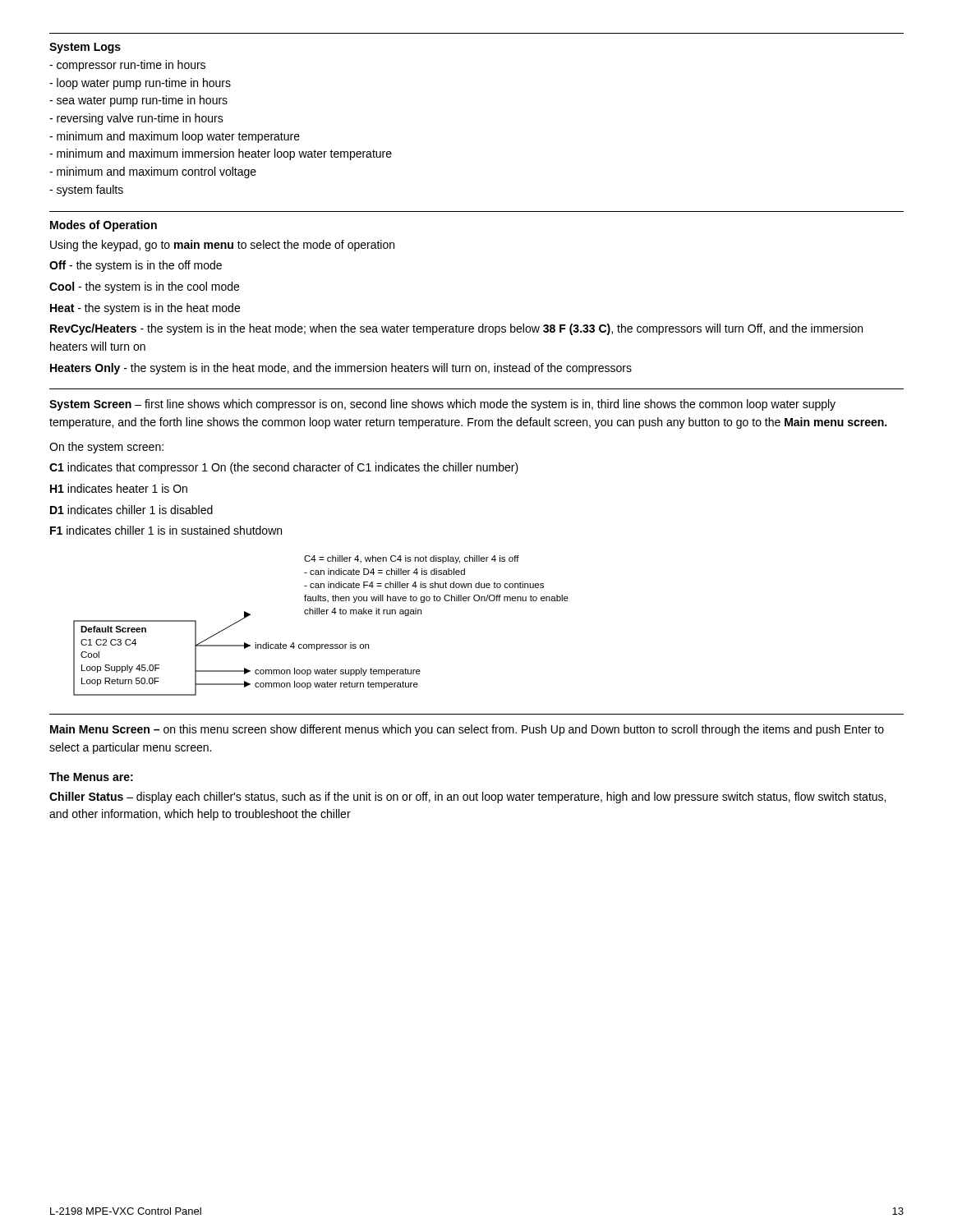The height and width of the screenshot is (1232, 953).
Task: Click on the text block with the text "Cool - the system"
Action: 145,287
